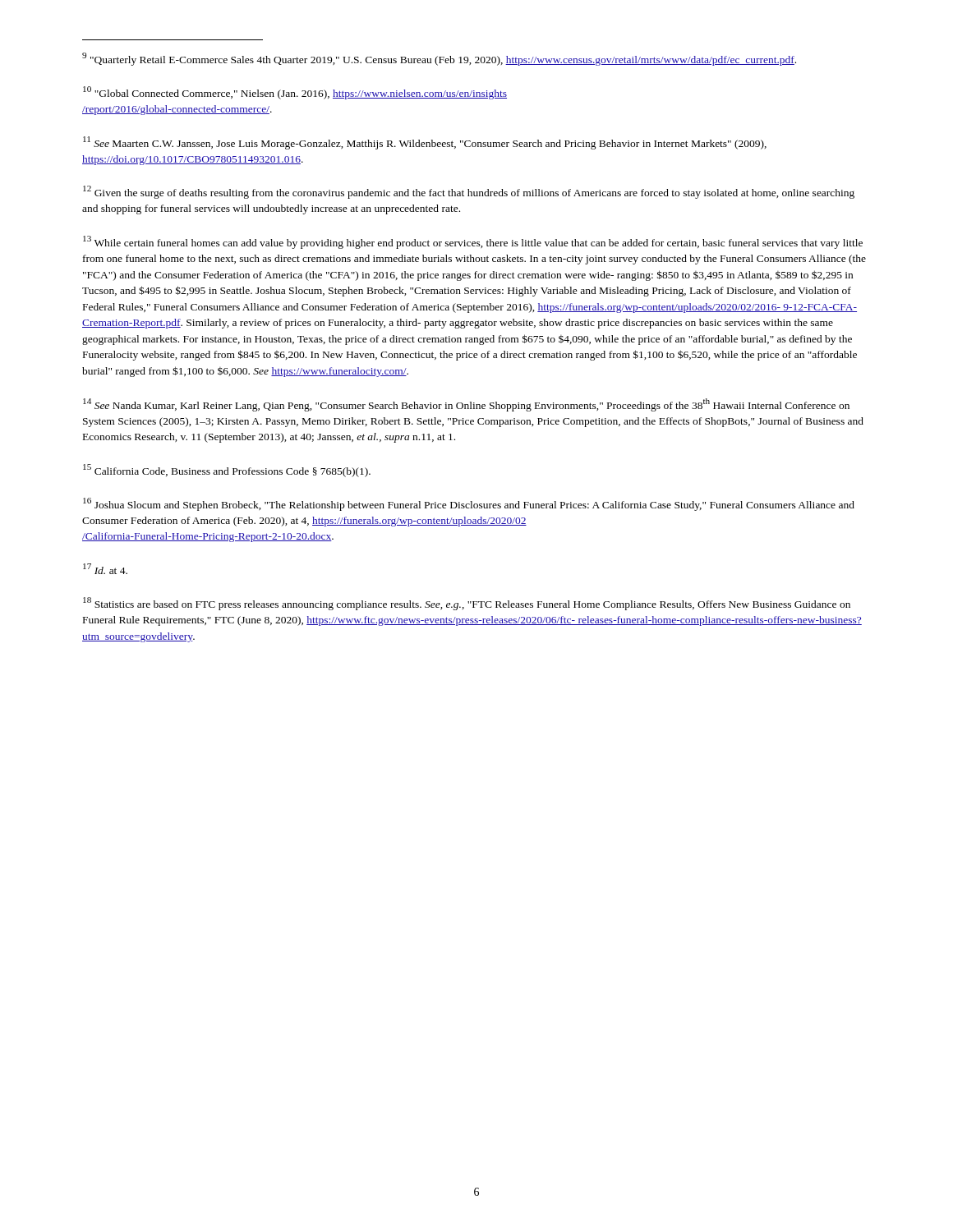Locate the element starting "17 Id. at 4."
Viewport: 953px width, 1232px height.
(x=105, y=569)
